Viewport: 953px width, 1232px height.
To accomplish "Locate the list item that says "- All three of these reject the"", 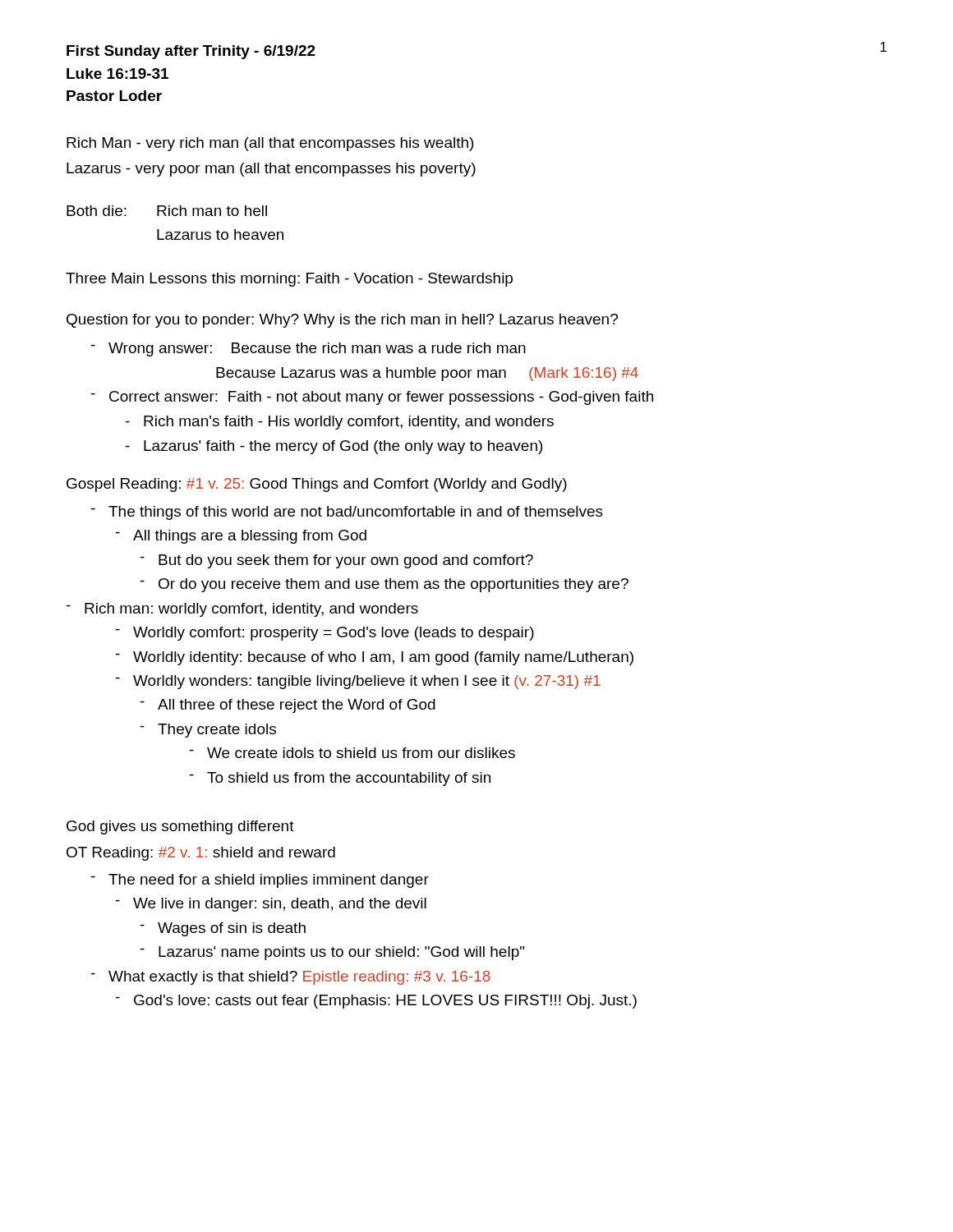I will (x=288, y=706).
